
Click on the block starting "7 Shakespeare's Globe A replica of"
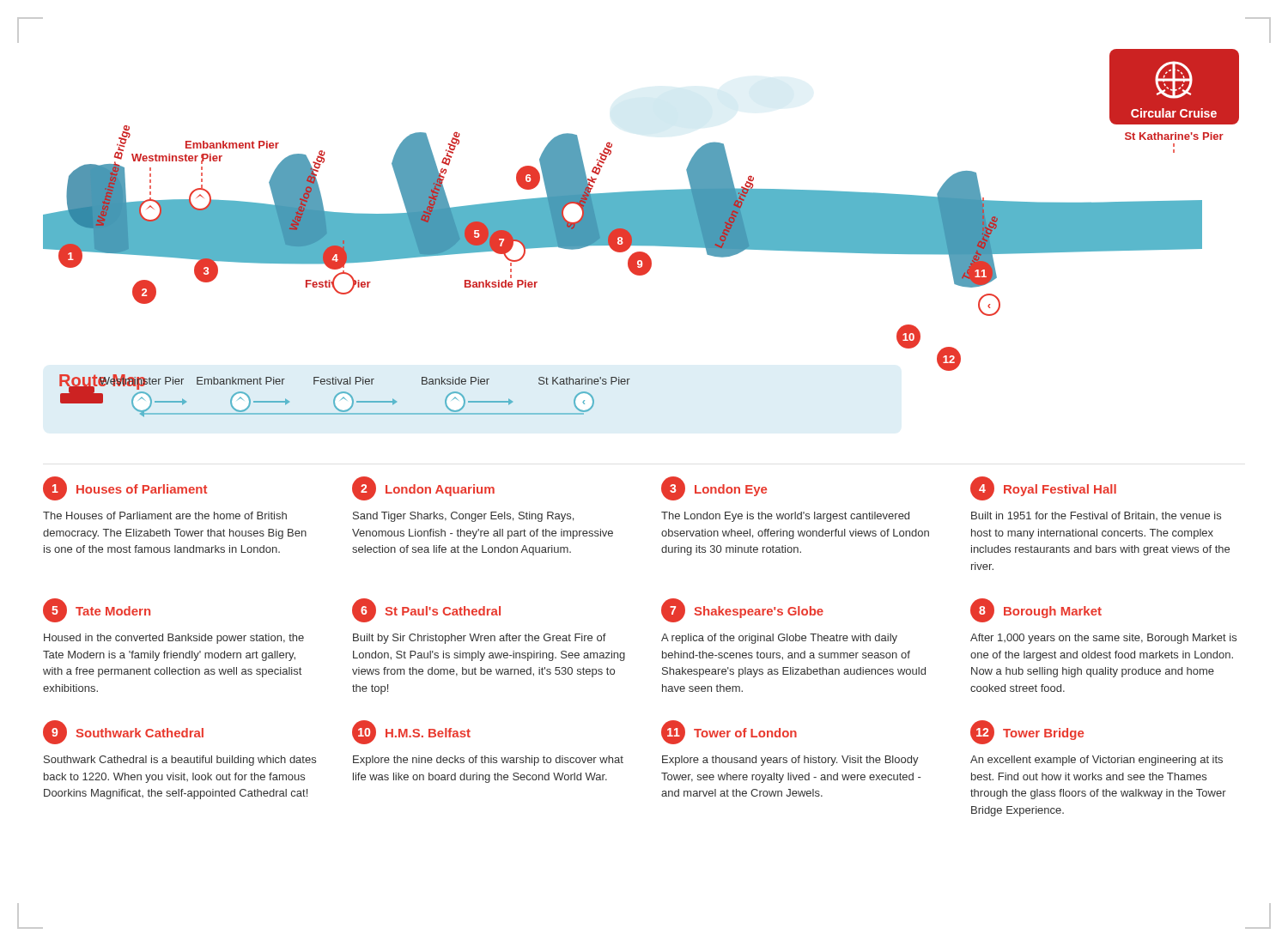pyautogui.click(x=799, y=647)
